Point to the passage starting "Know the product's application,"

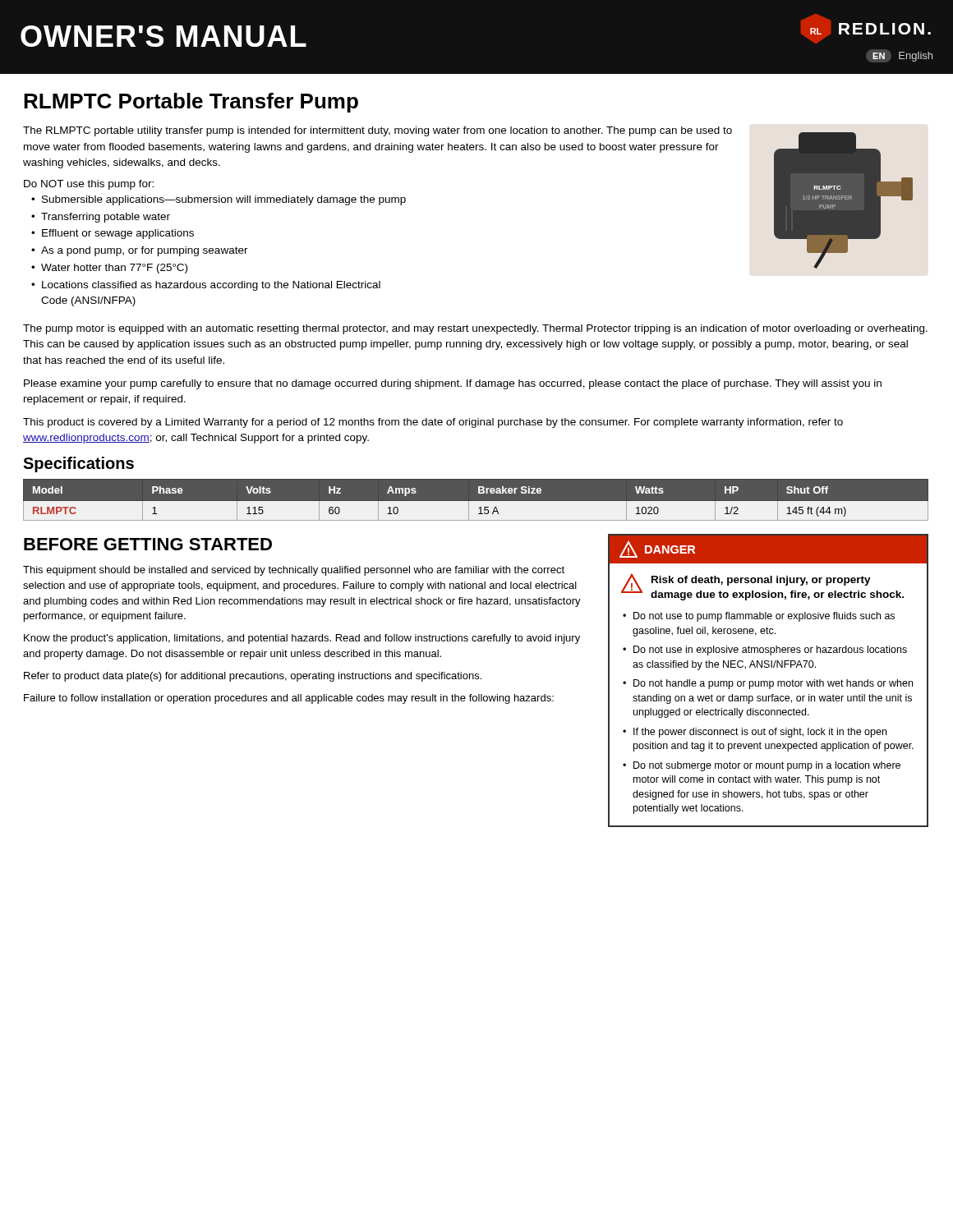pyautogui.click(x=302, y=646)
